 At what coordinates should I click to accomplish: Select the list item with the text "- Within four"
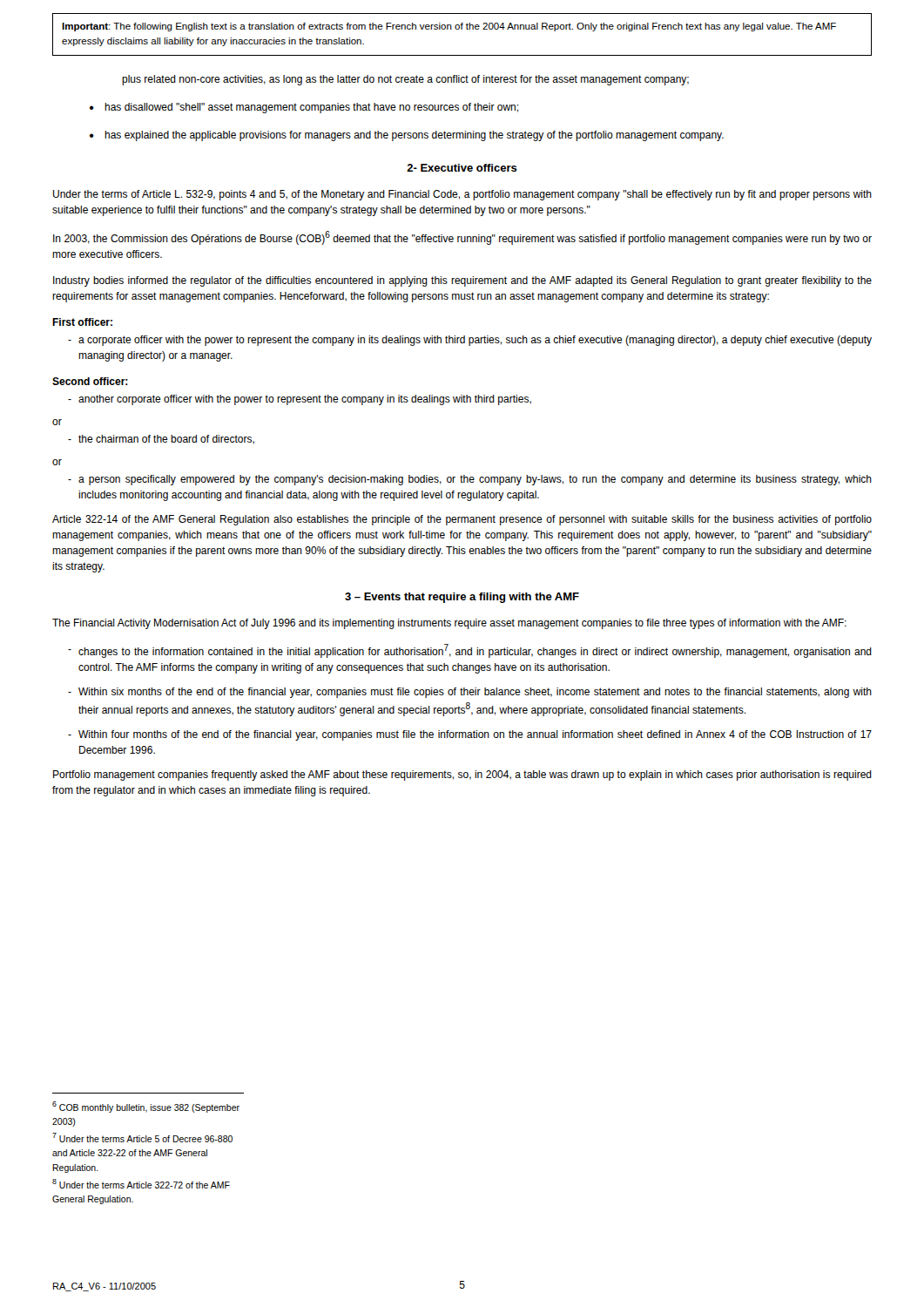(x=462, y=743)
